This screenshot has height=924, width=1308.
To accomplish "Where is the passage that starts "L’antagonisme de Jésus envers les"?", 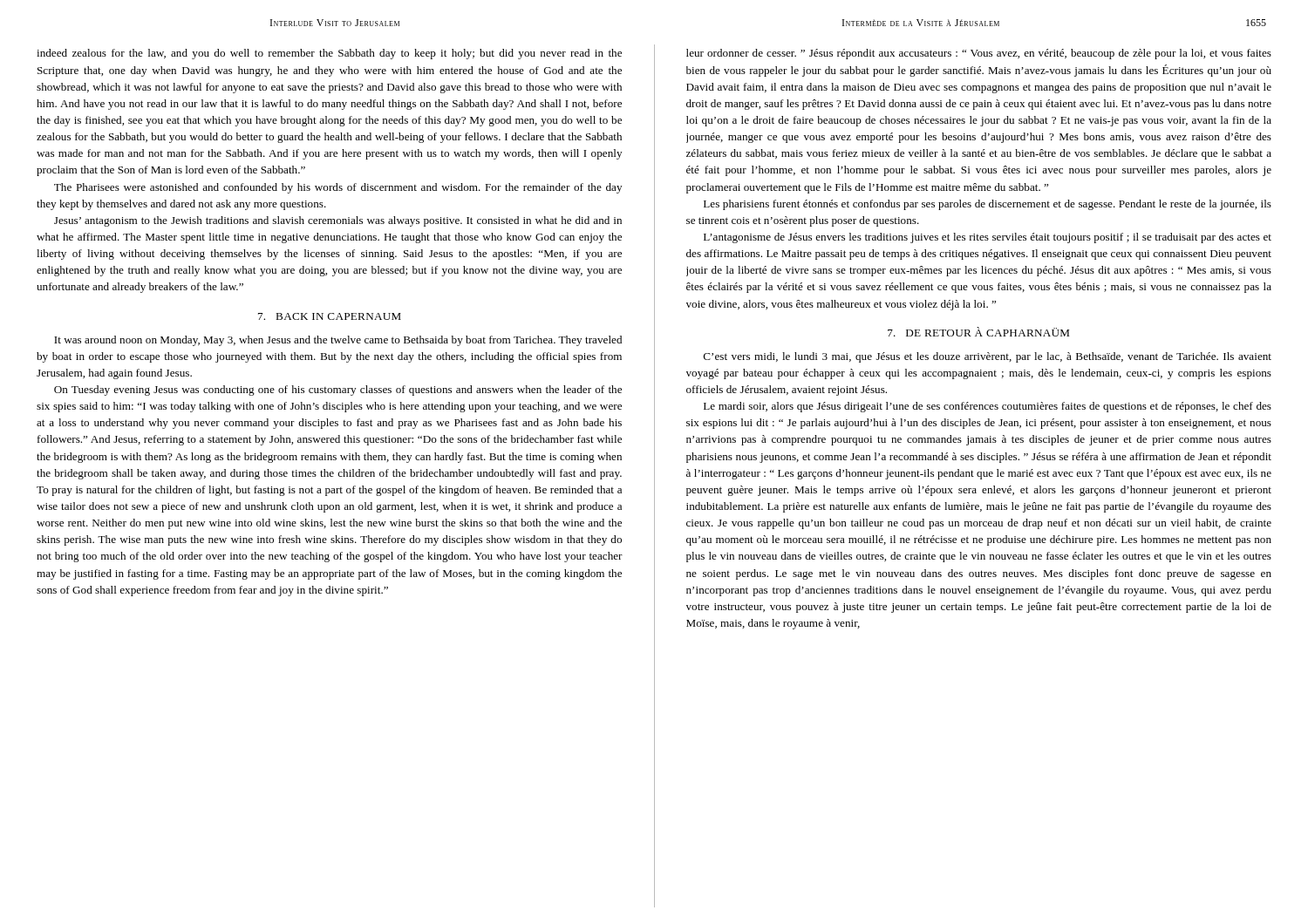I will 979,270.
